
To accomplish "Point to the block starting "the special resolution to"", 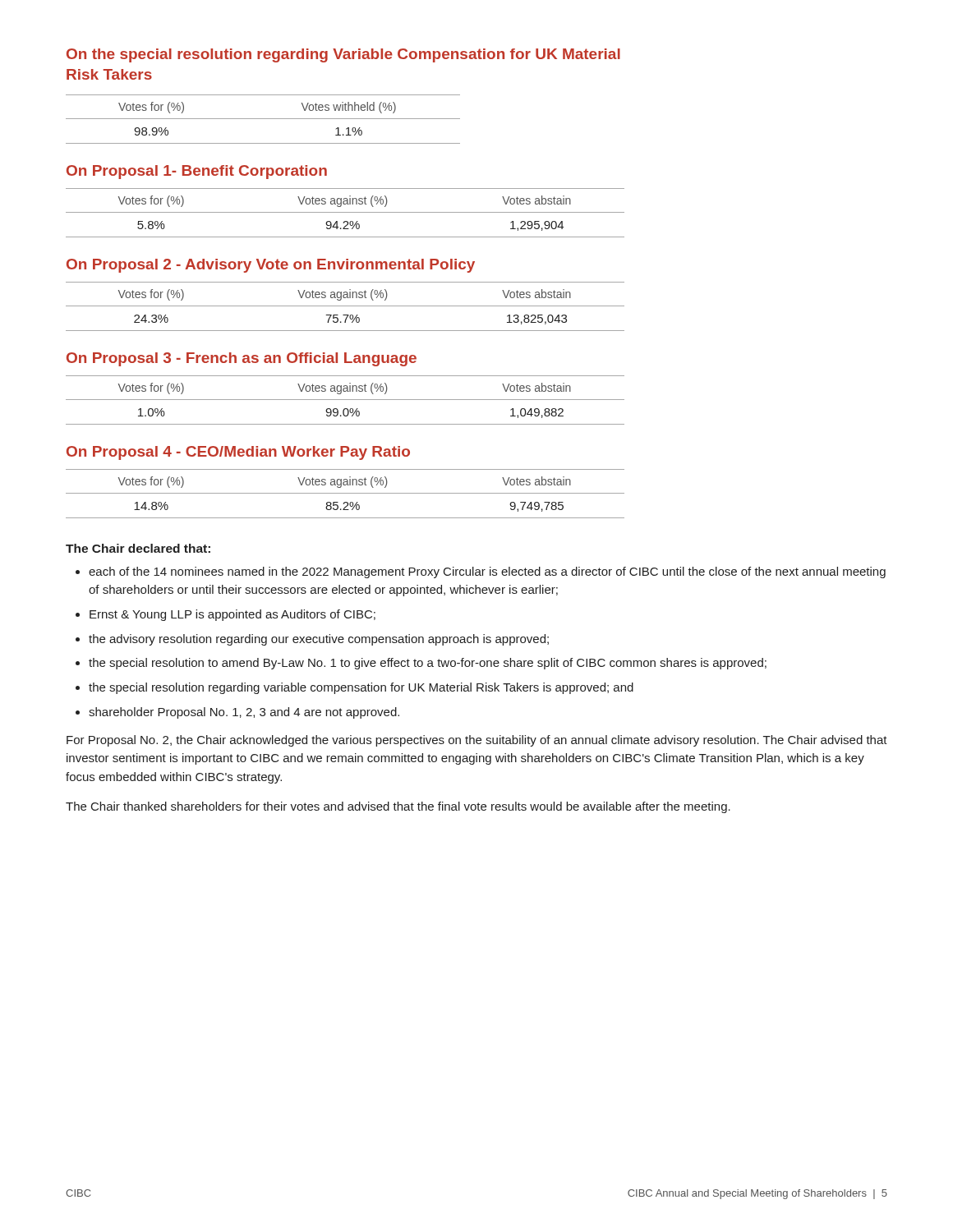I will (x=488, y=663).
